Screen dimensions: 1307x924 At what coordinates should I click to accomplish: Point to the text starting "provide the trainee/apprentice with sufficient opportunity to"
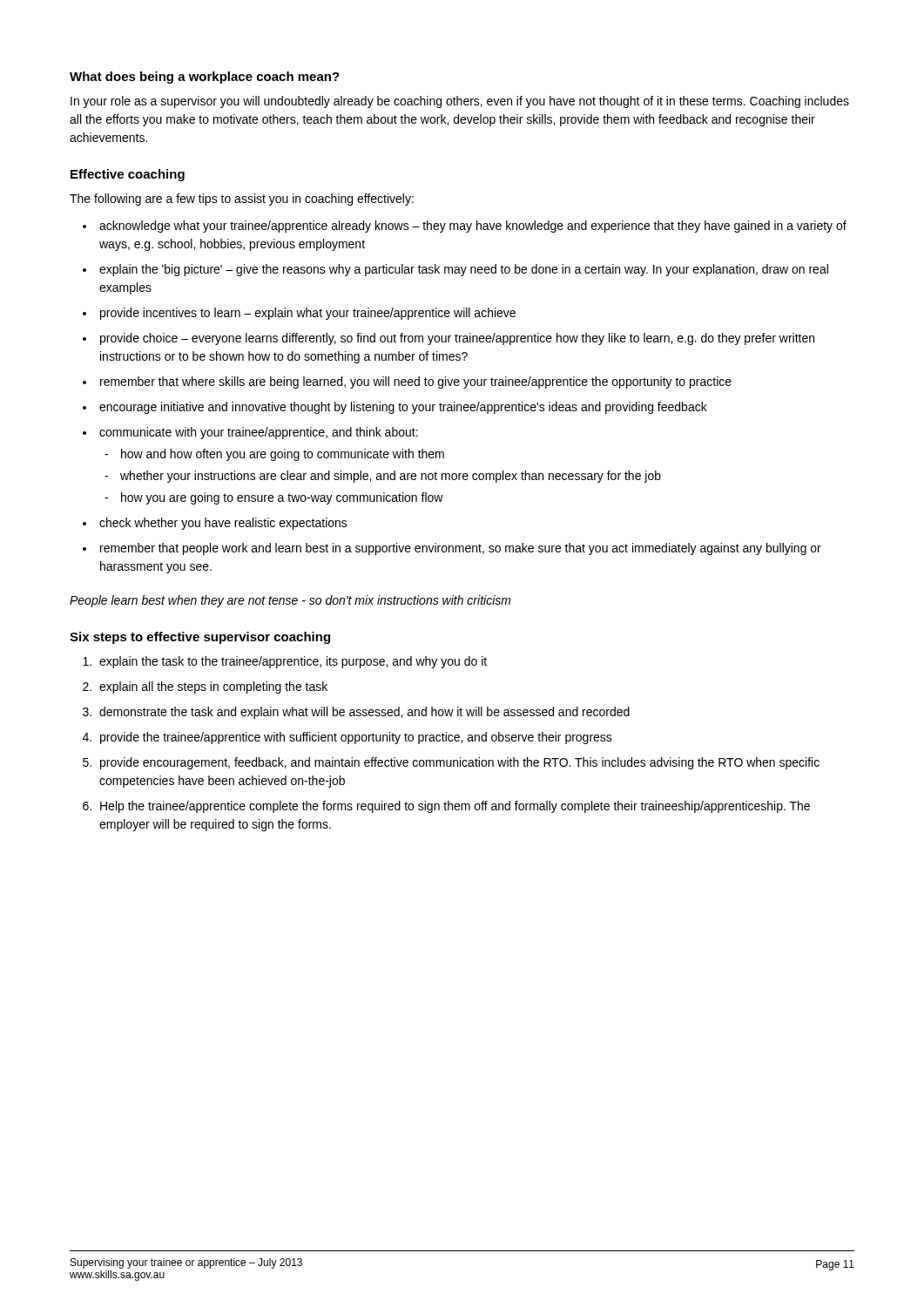coord(356,737)
